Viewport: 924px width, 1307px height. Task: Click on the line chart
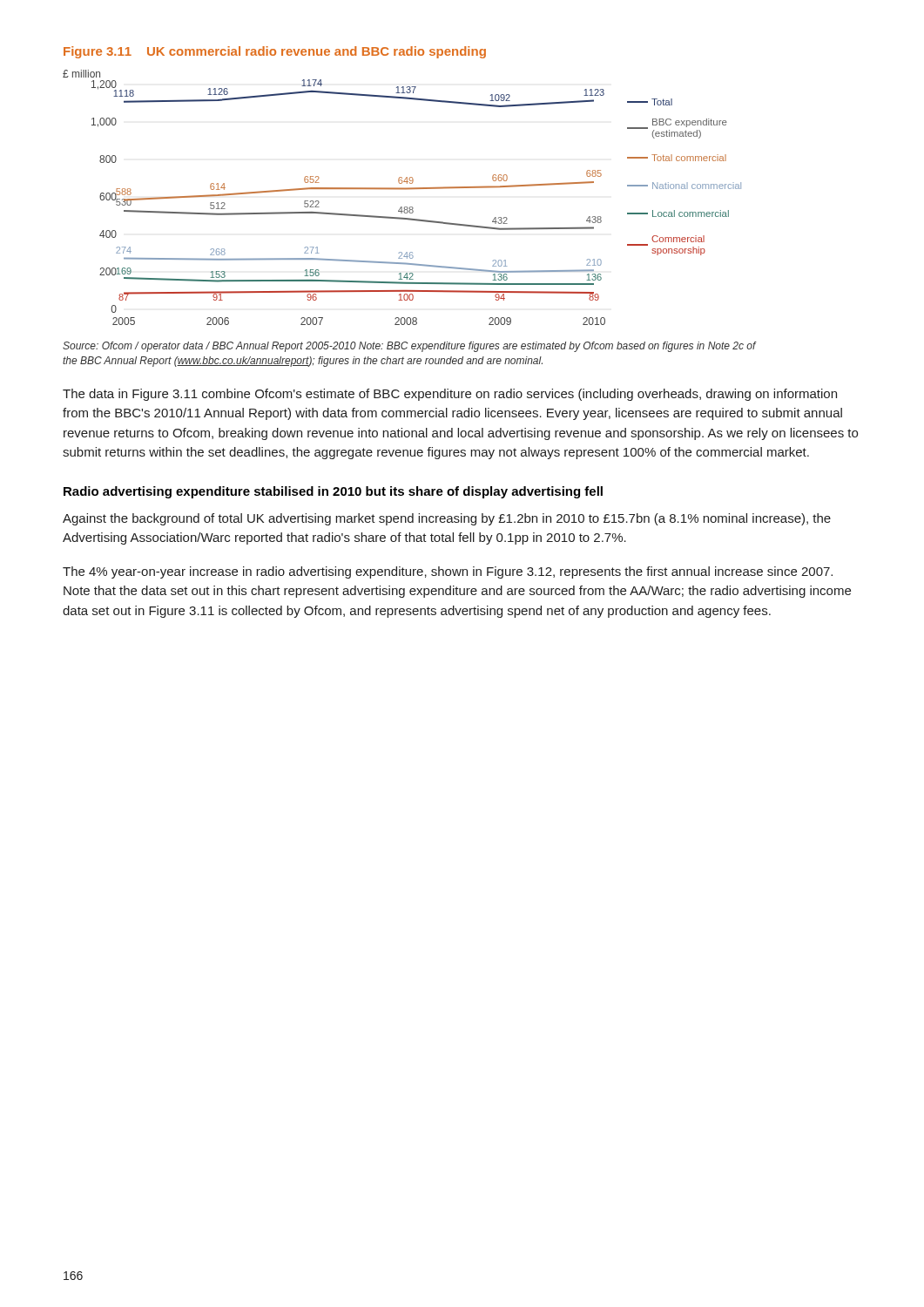point(429,200)
